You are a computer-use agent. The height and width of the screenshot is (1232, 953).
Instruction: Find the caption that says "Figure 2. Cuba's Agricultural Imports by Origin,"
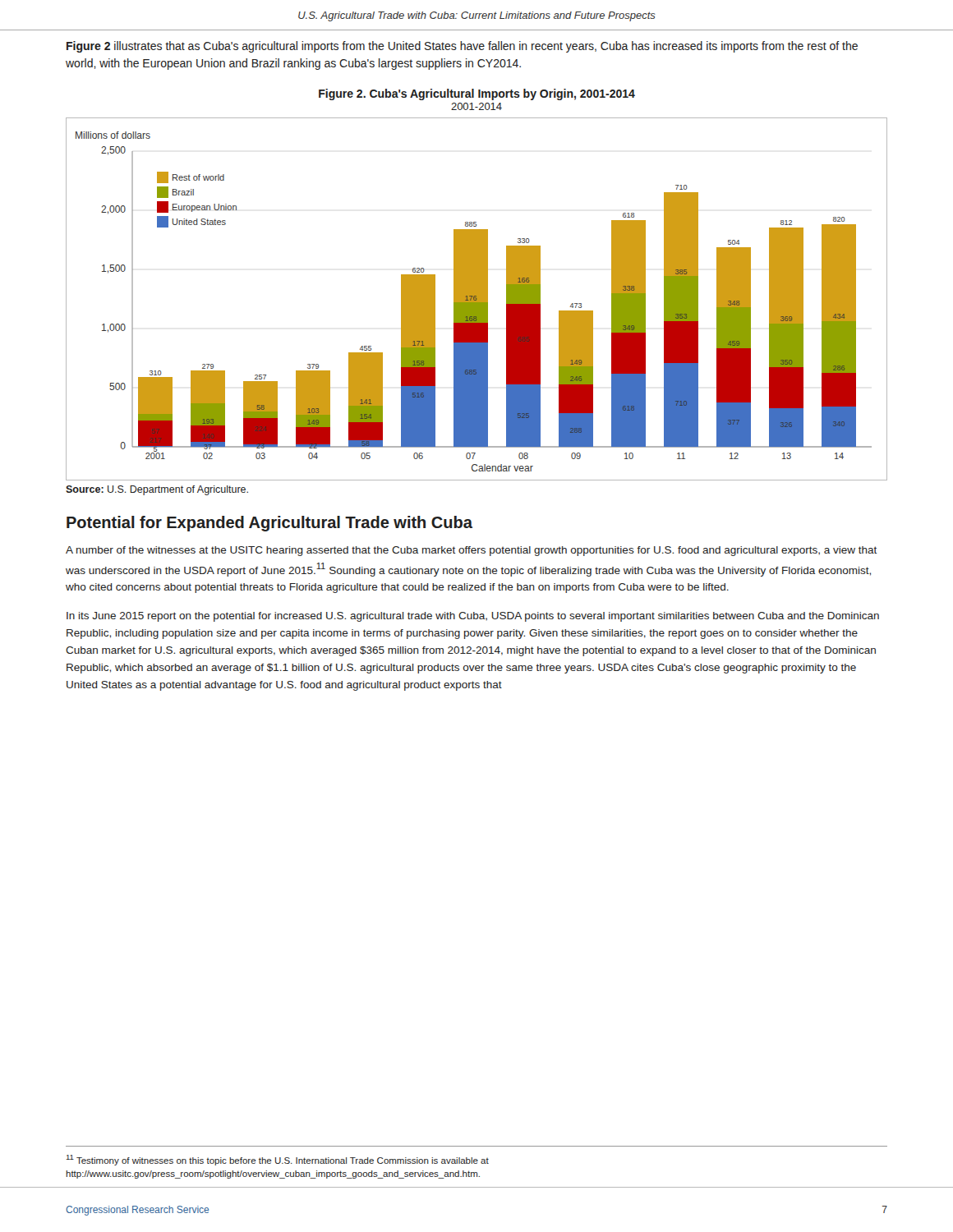pyautogui.click(x=476, y=100)
